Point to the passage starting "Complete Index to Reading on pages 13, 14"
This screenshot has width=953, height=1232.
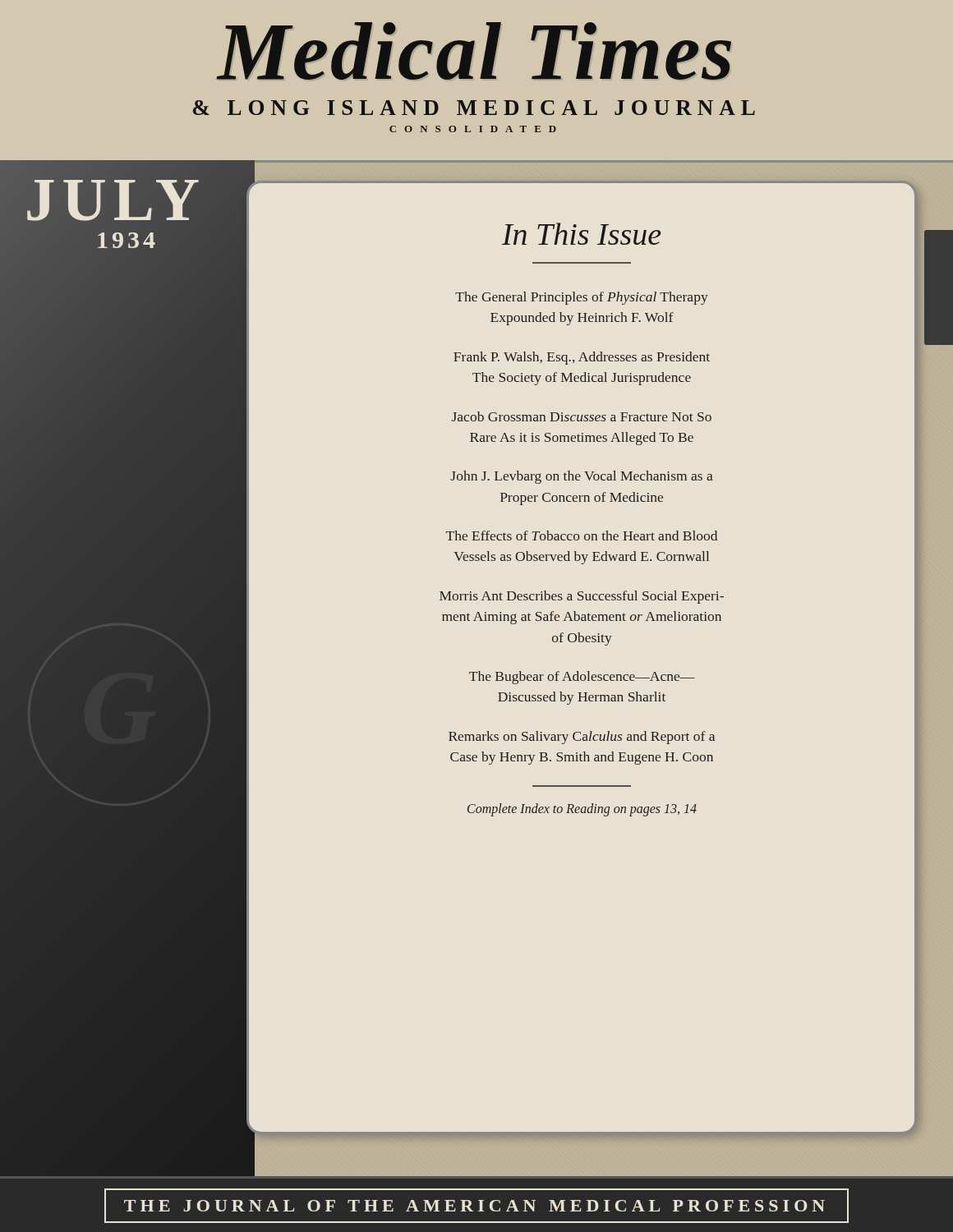[x=582, y=809]
